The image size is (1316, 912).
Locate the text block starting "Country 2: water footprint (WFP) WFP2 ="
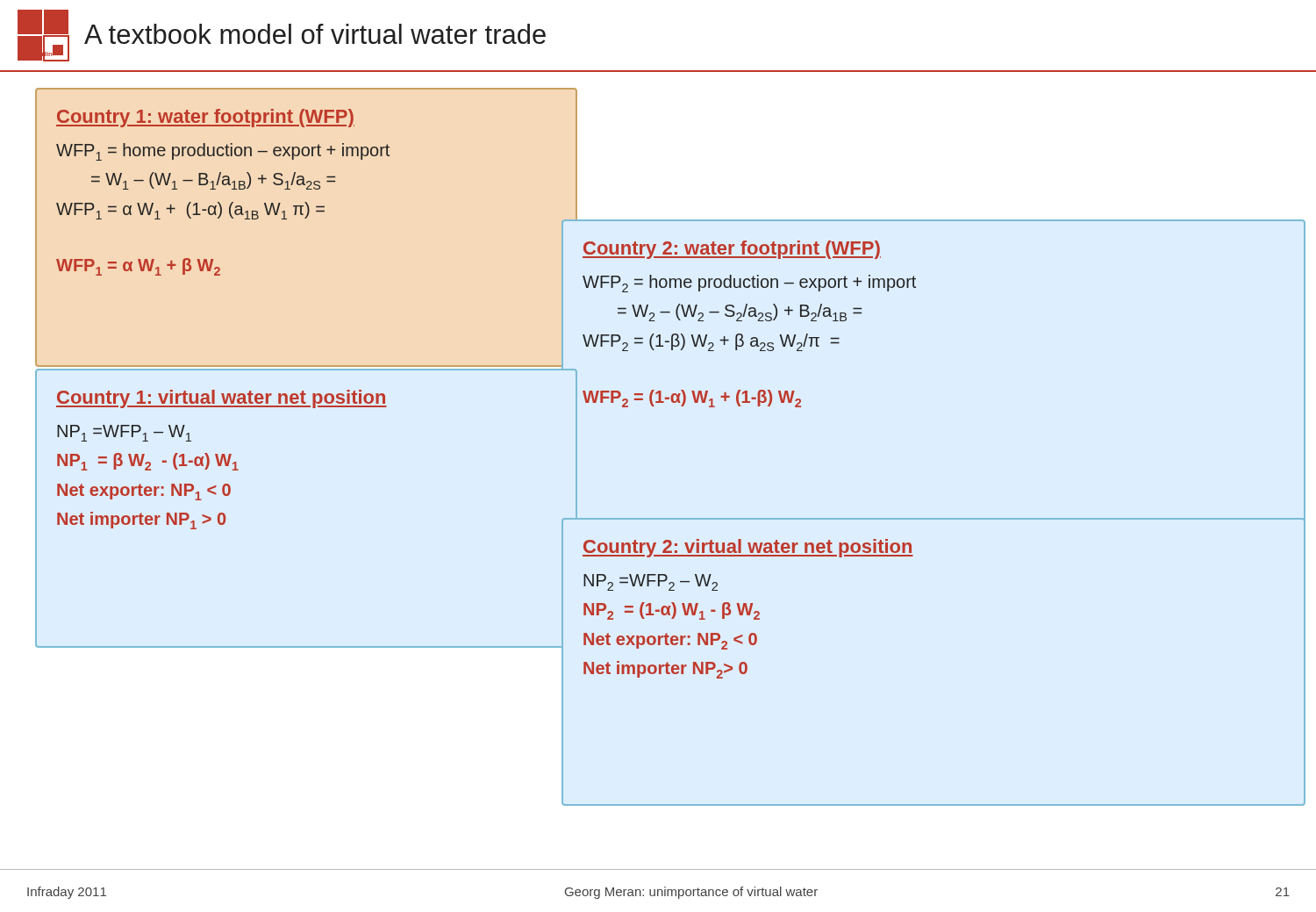point(732,250)
